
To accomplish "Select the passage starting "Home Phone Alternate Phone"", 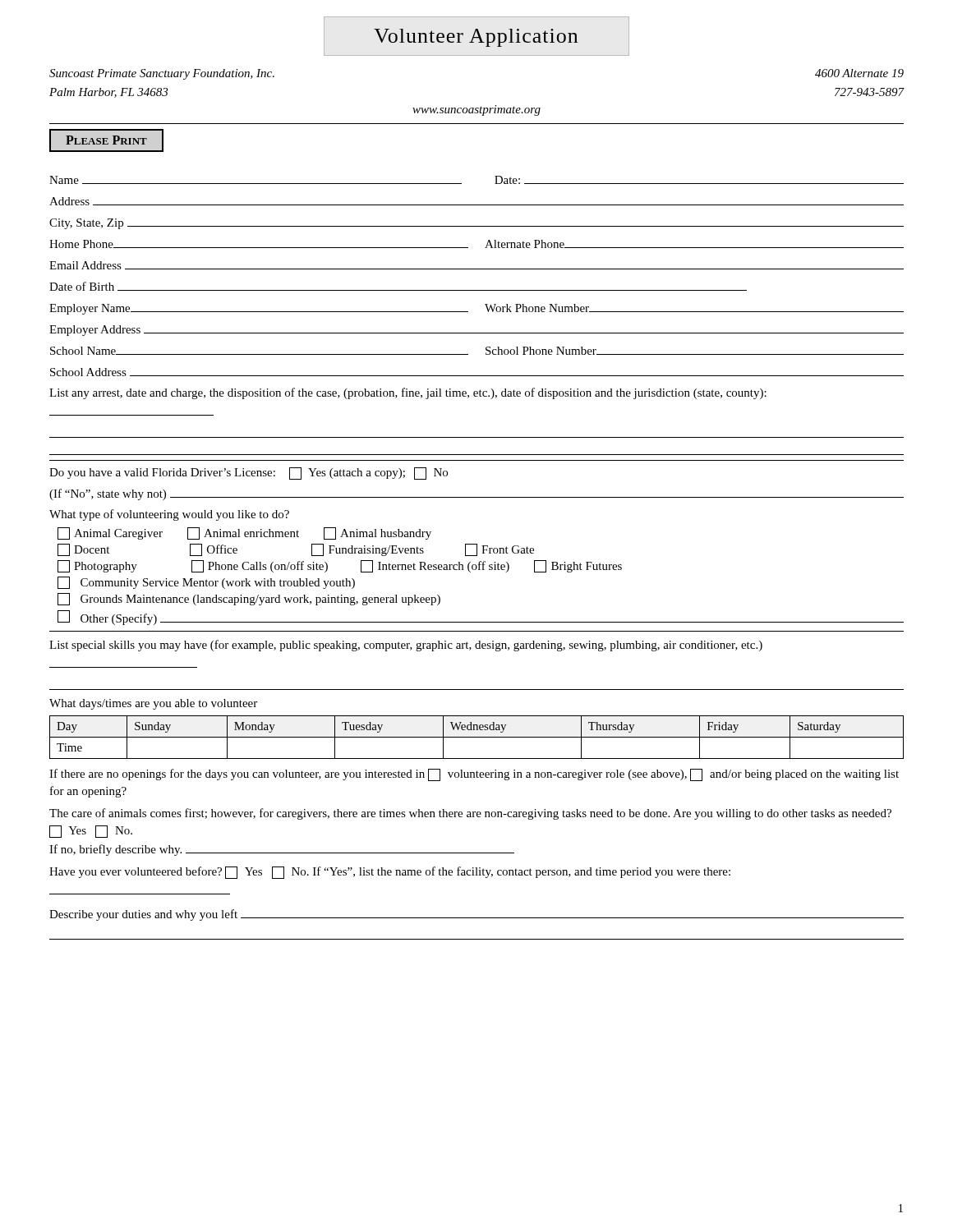I will [476, 243].
